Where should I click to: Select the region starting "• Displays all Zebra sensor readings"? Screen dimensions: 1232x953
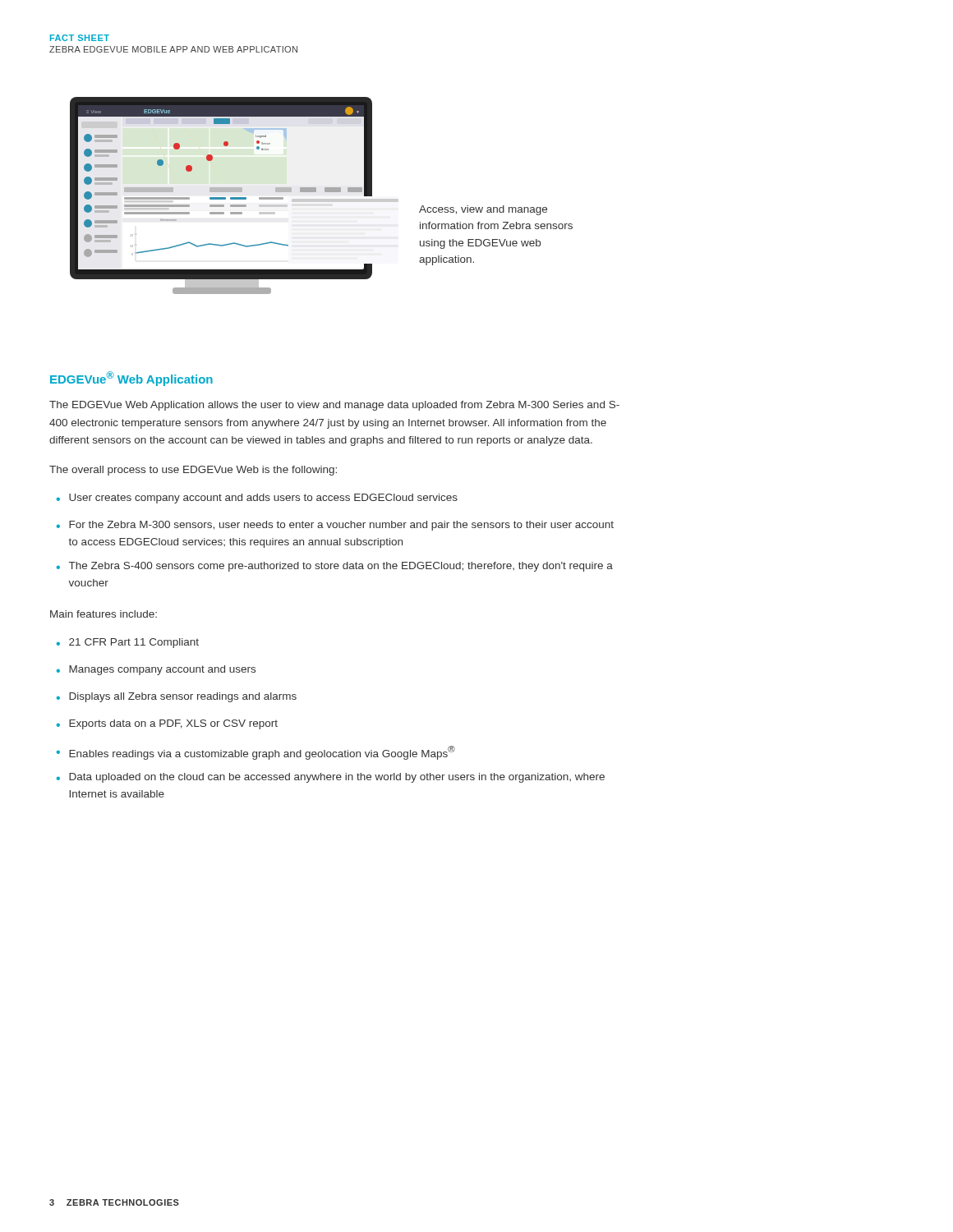(x=177, y=697)
